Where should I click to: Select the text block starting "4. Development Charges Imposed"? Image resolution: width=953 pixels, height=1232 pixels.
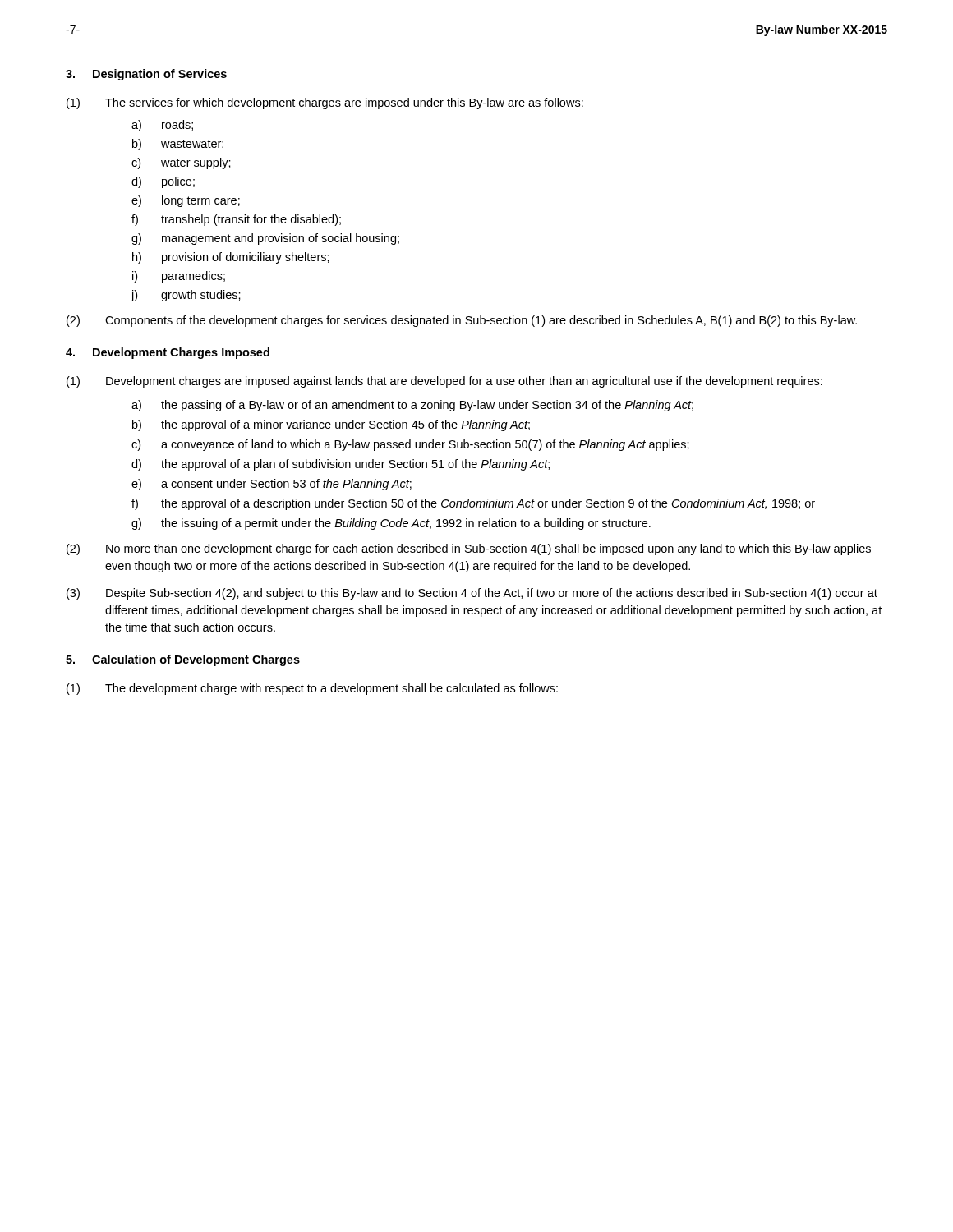[168, 353]
